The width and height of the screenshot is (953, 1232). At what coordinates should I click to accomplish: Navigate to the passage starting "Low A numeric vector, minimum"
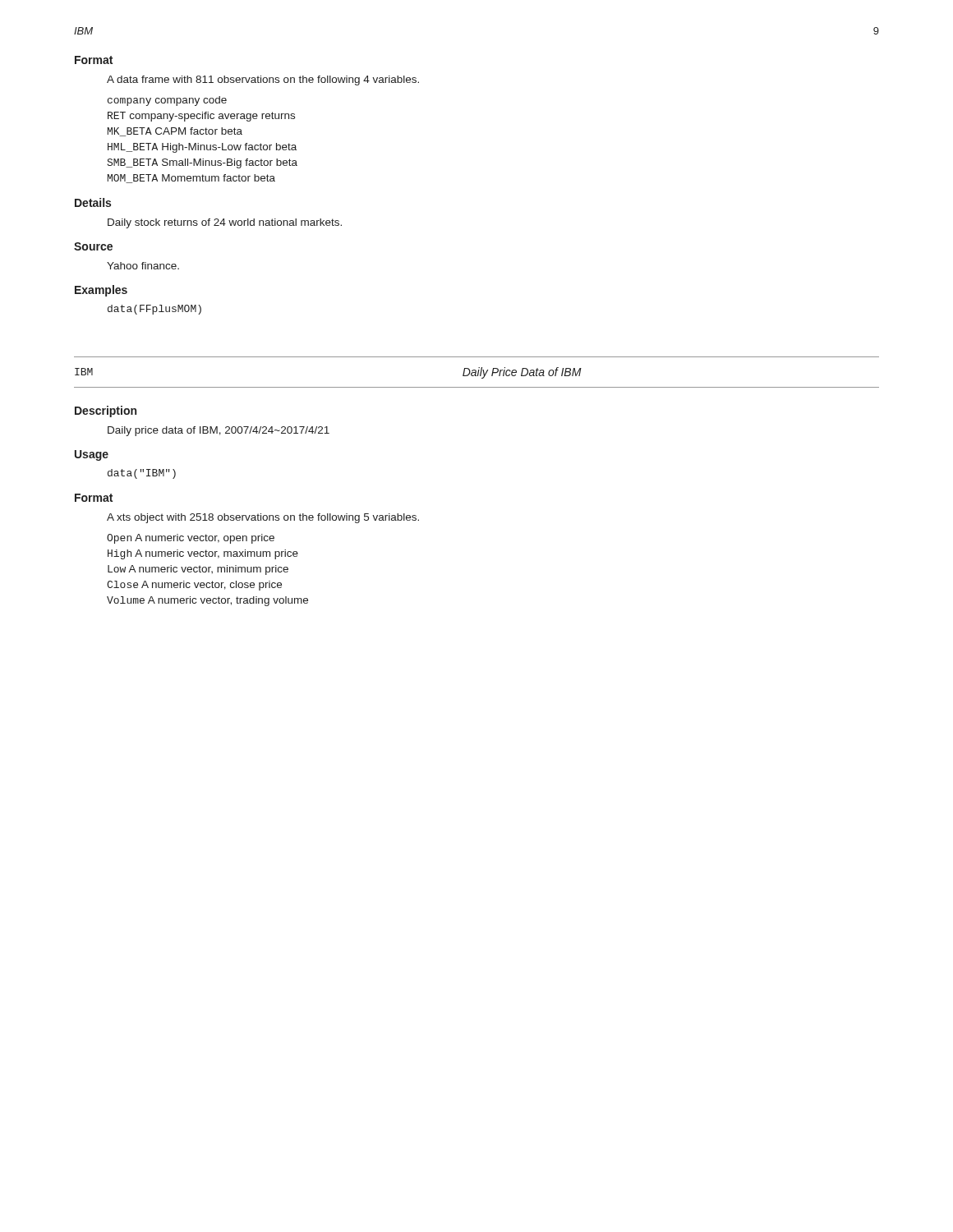[198, 569]
